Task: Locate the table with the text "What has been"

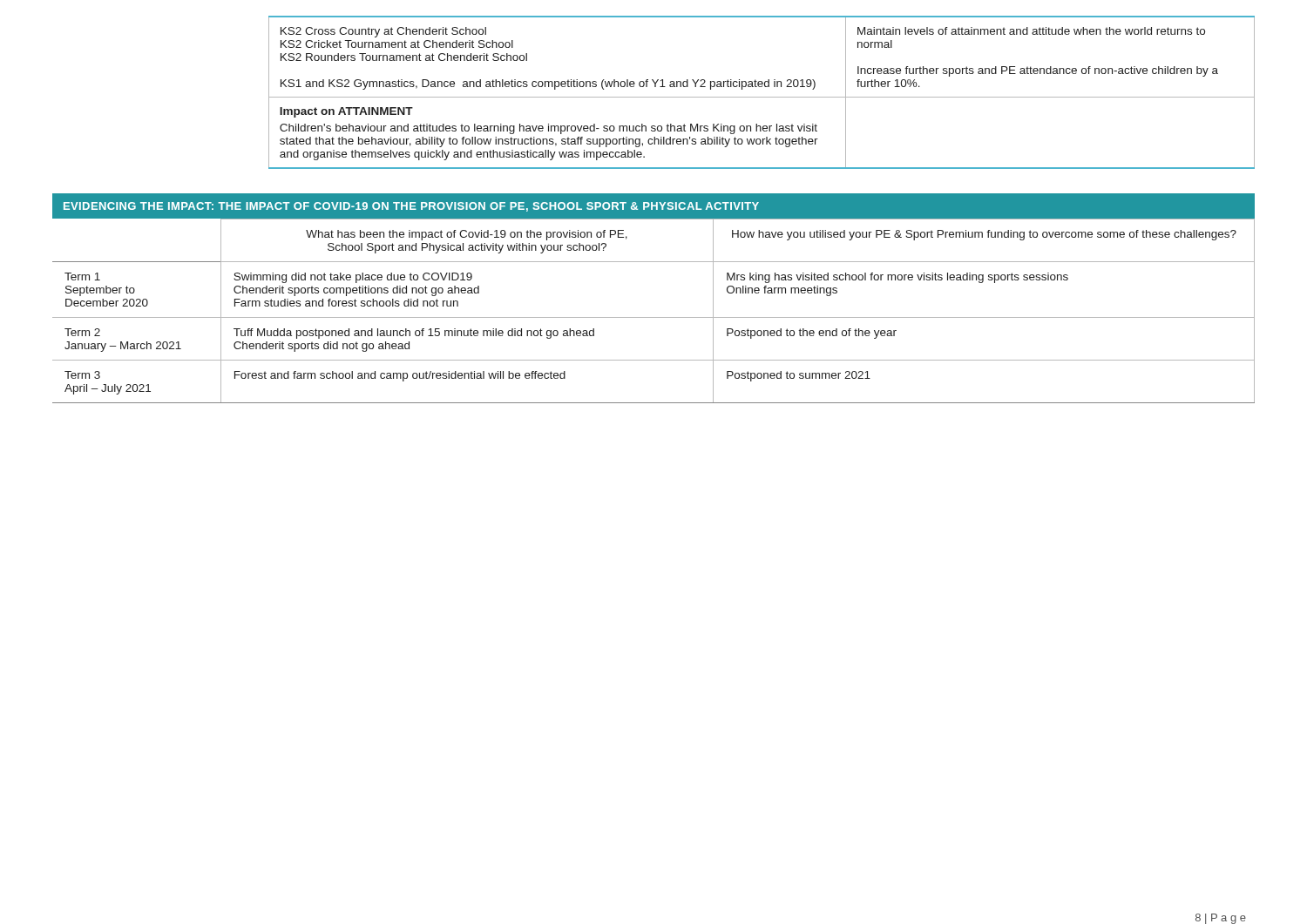Action: click(654, 311)
